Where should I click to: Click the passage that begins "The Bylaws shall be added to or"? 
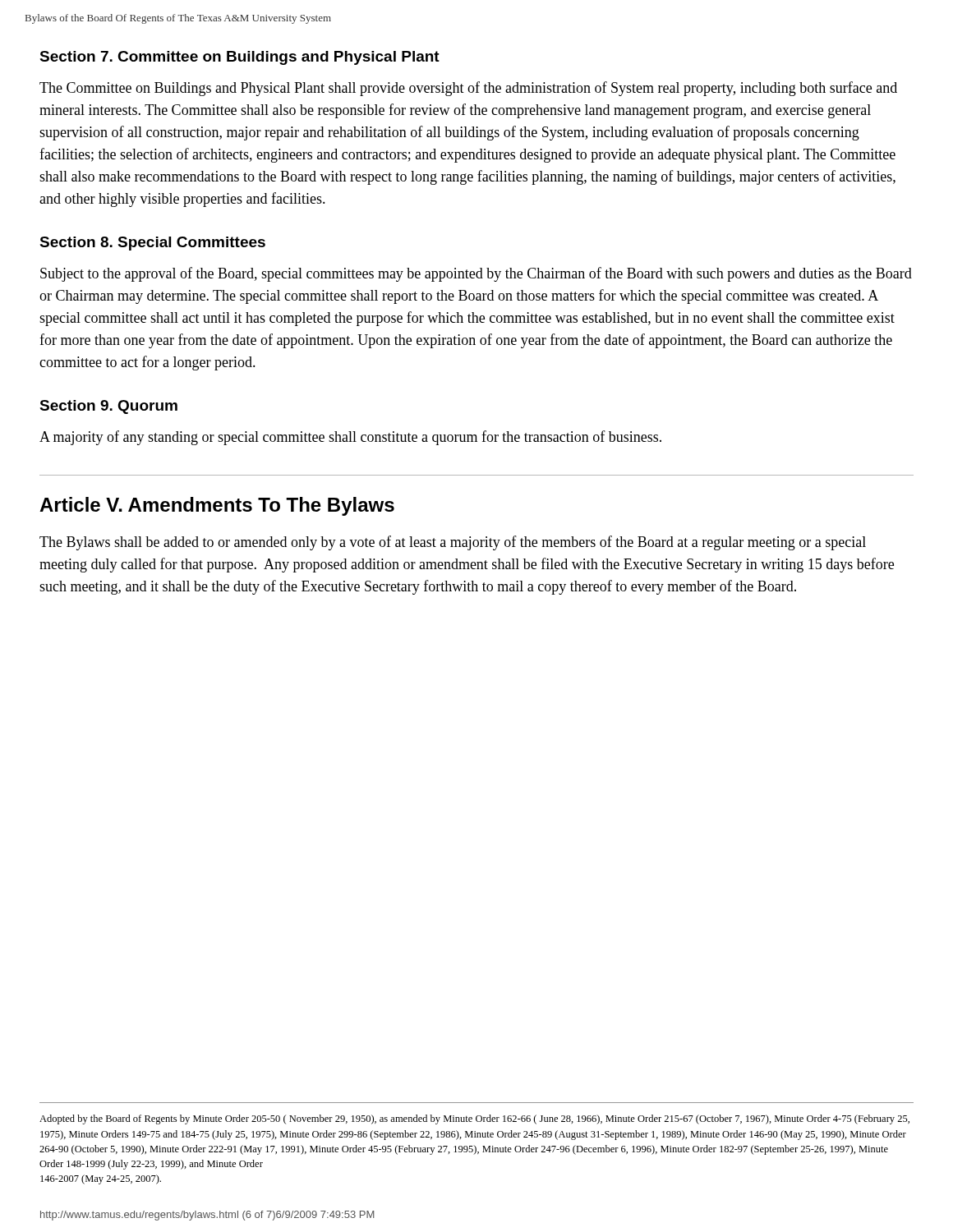coord(467,564)
